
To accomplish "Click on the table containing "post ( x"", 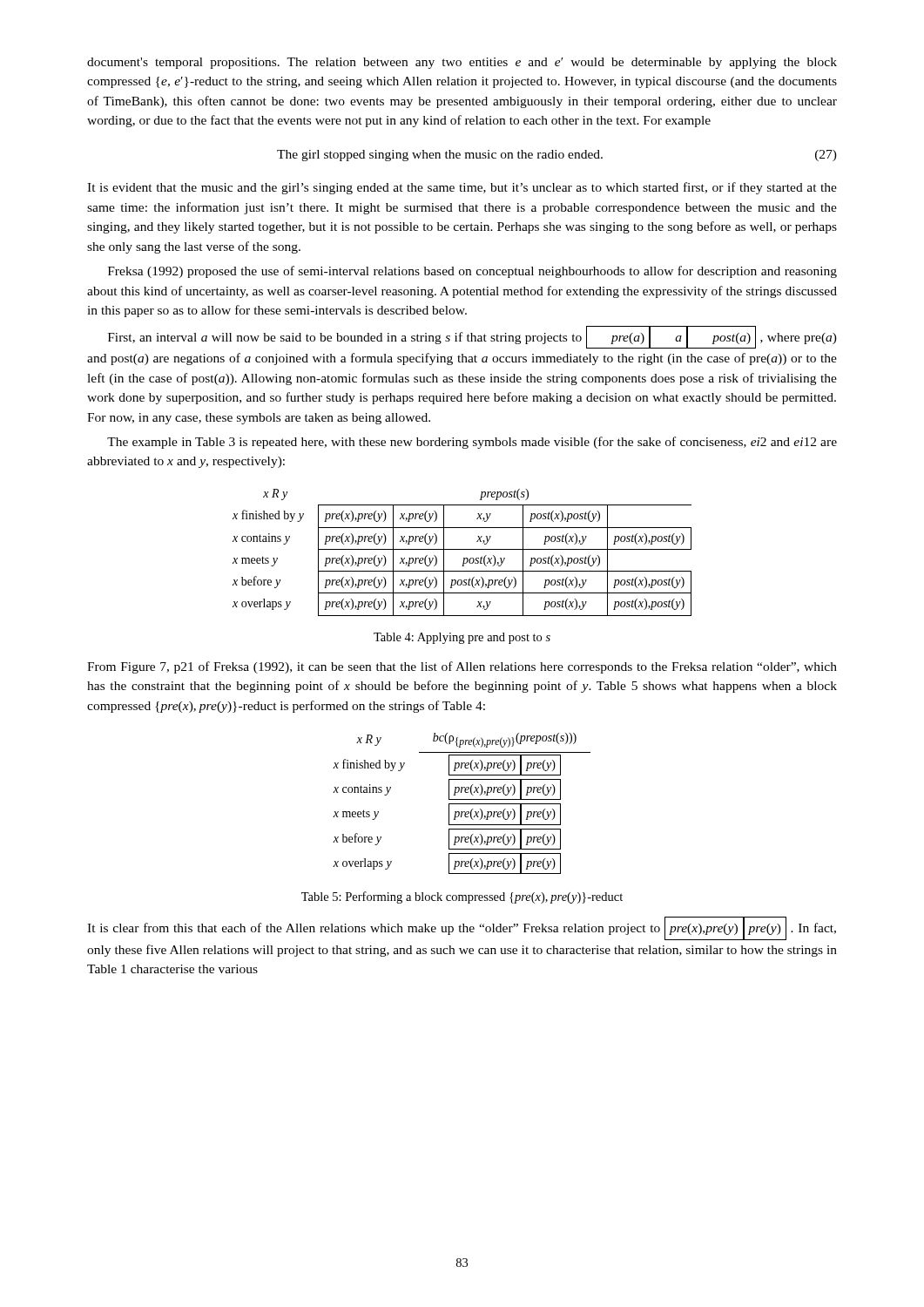I will [x=462, y=550].
